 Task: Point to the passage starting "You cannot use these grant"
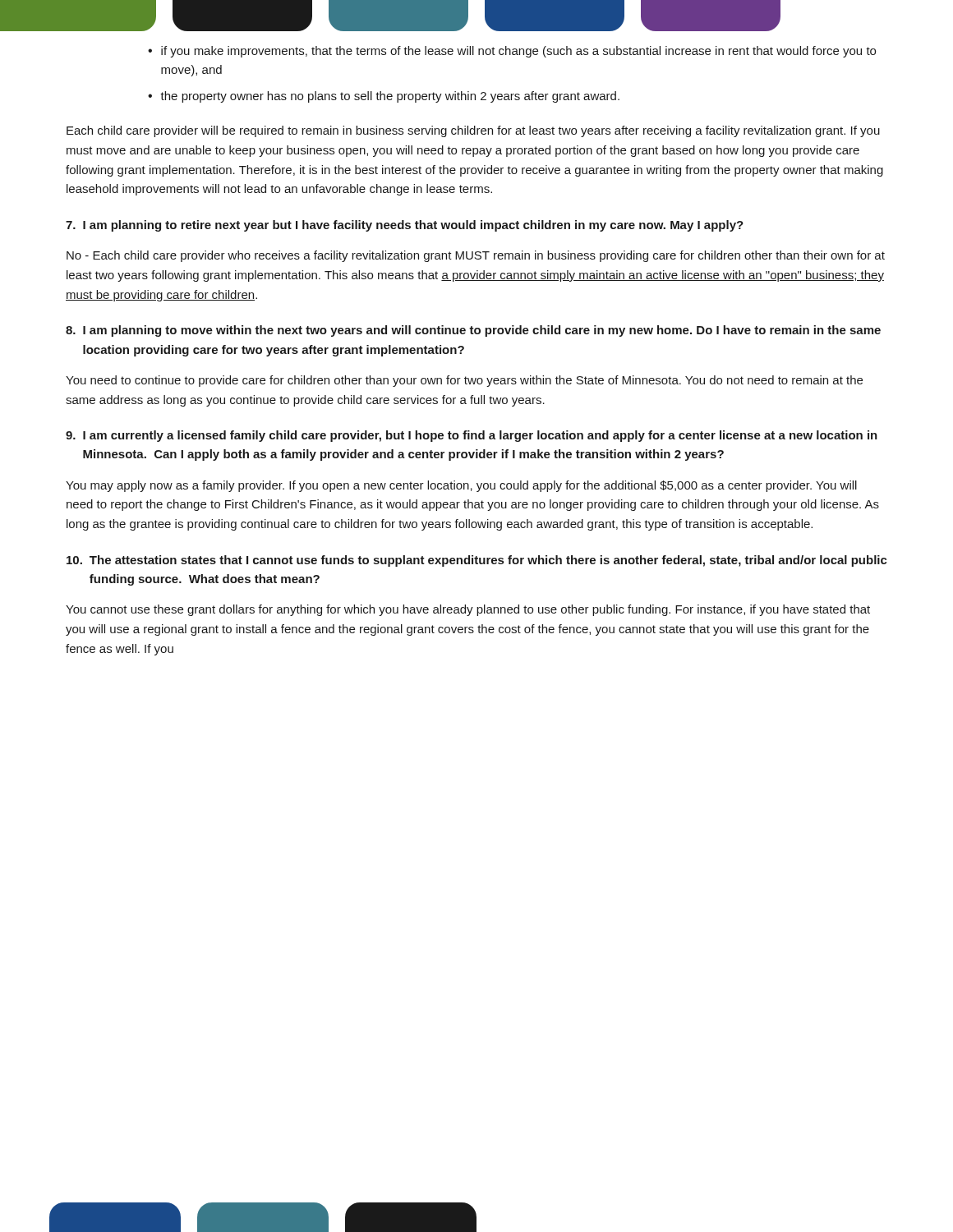tap(468, 629)
